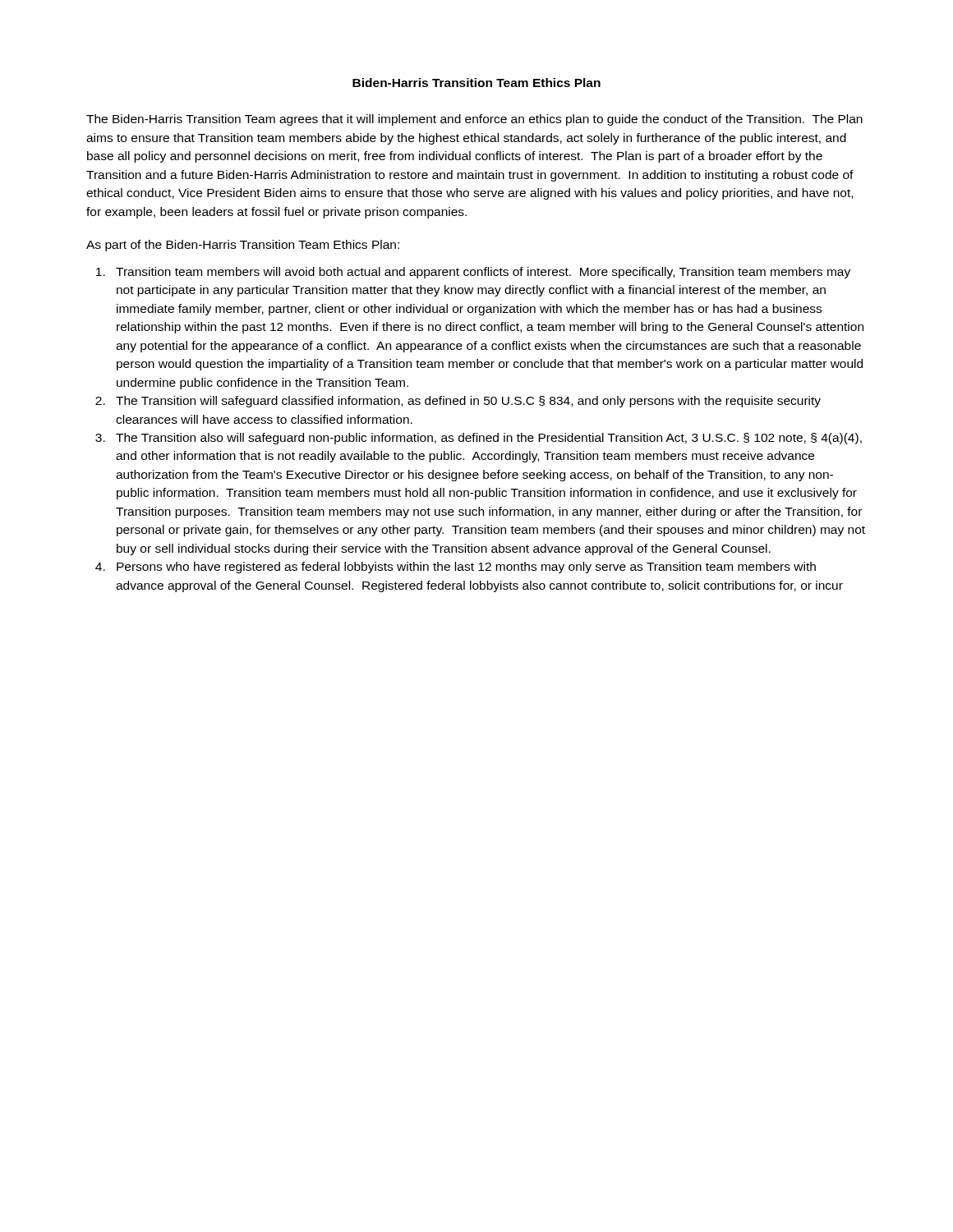
Task: Find the block on this page that starts "Transition team members will avoid both actual"
Action: (x=488, y=327)
